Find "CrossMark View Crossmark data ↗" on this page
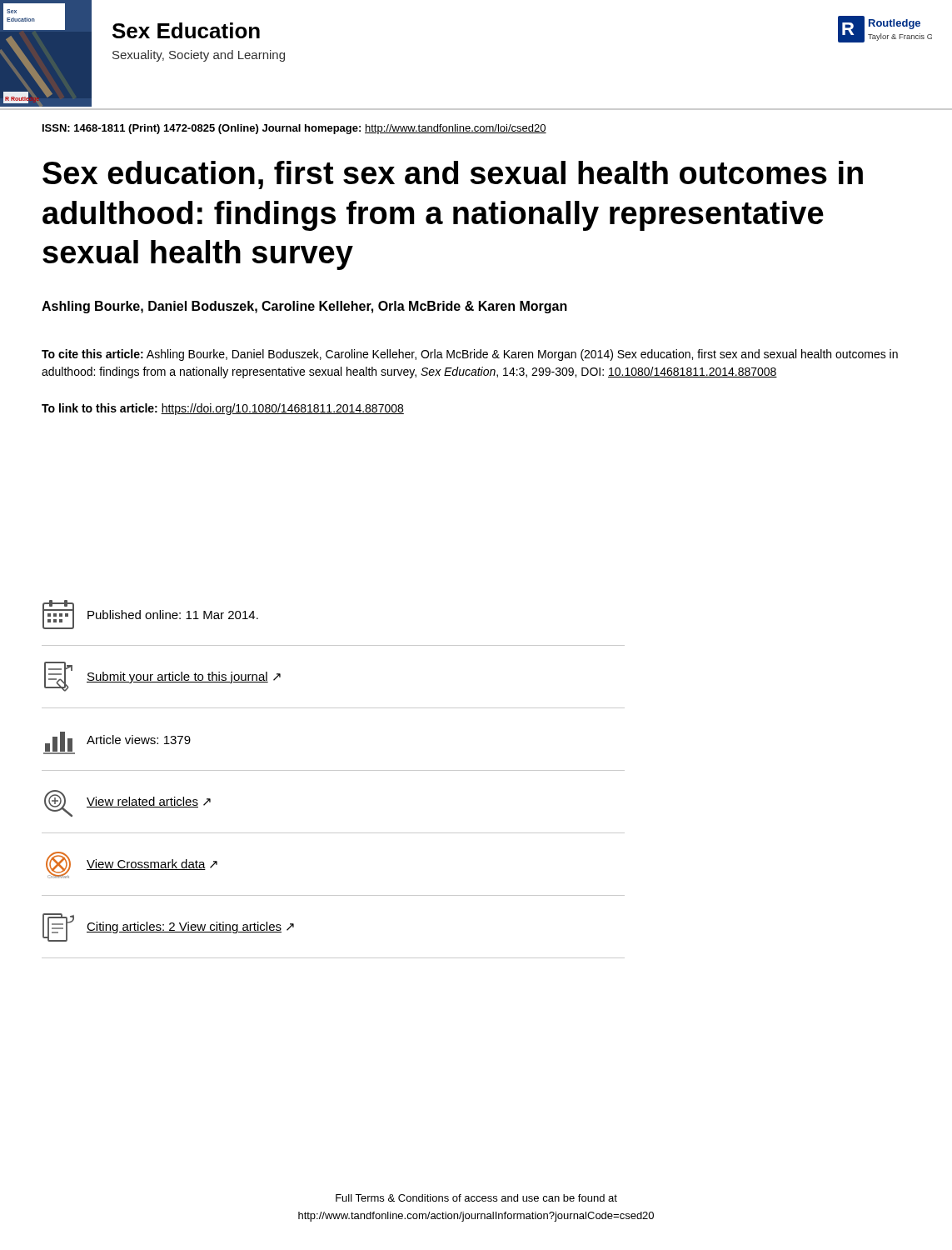The height and width of the screenshot is (1250, 952). click(131, 864)
